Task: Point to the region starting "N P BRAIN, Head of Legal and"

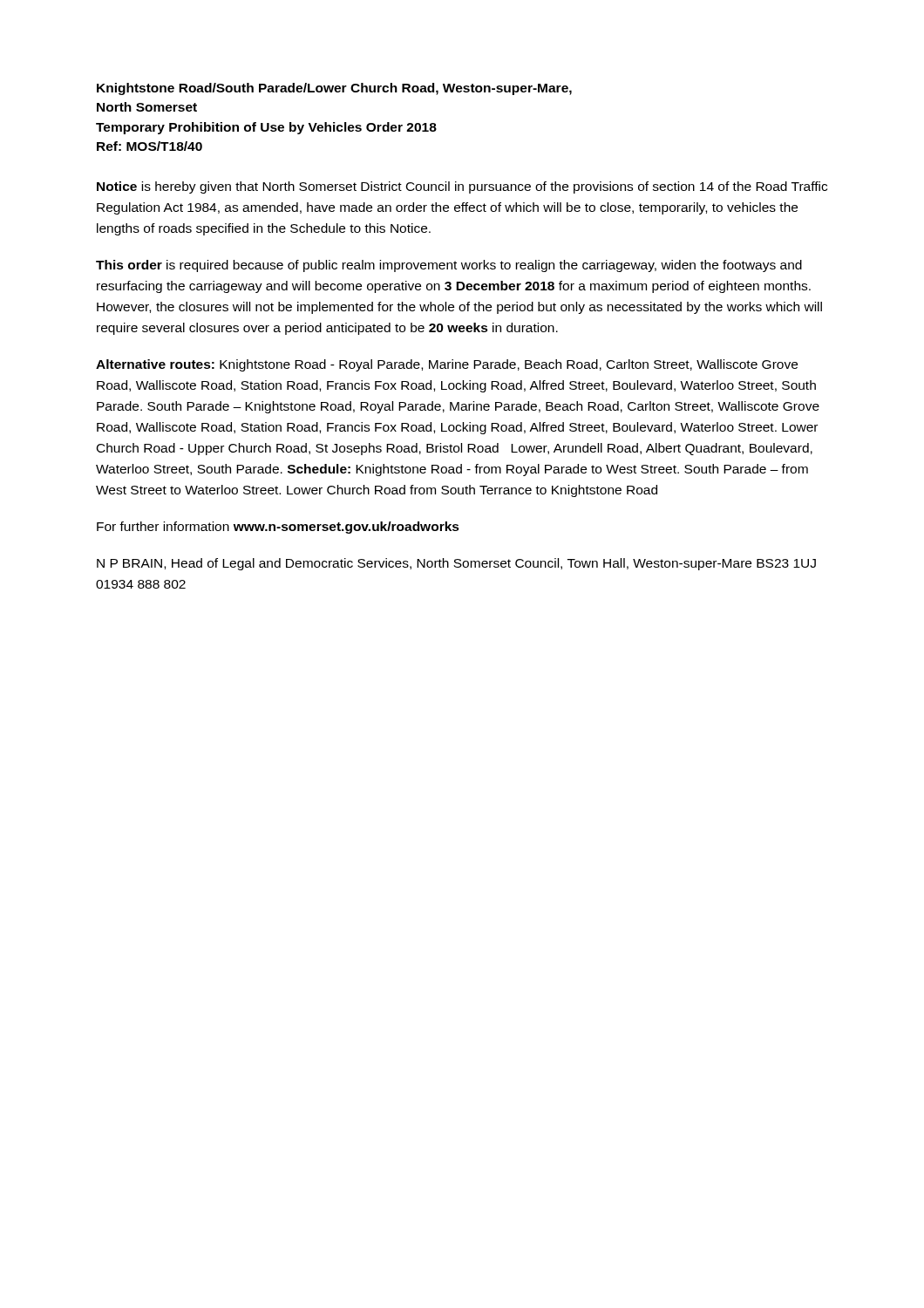Action: pyautogui.click(x=456, y=573)
